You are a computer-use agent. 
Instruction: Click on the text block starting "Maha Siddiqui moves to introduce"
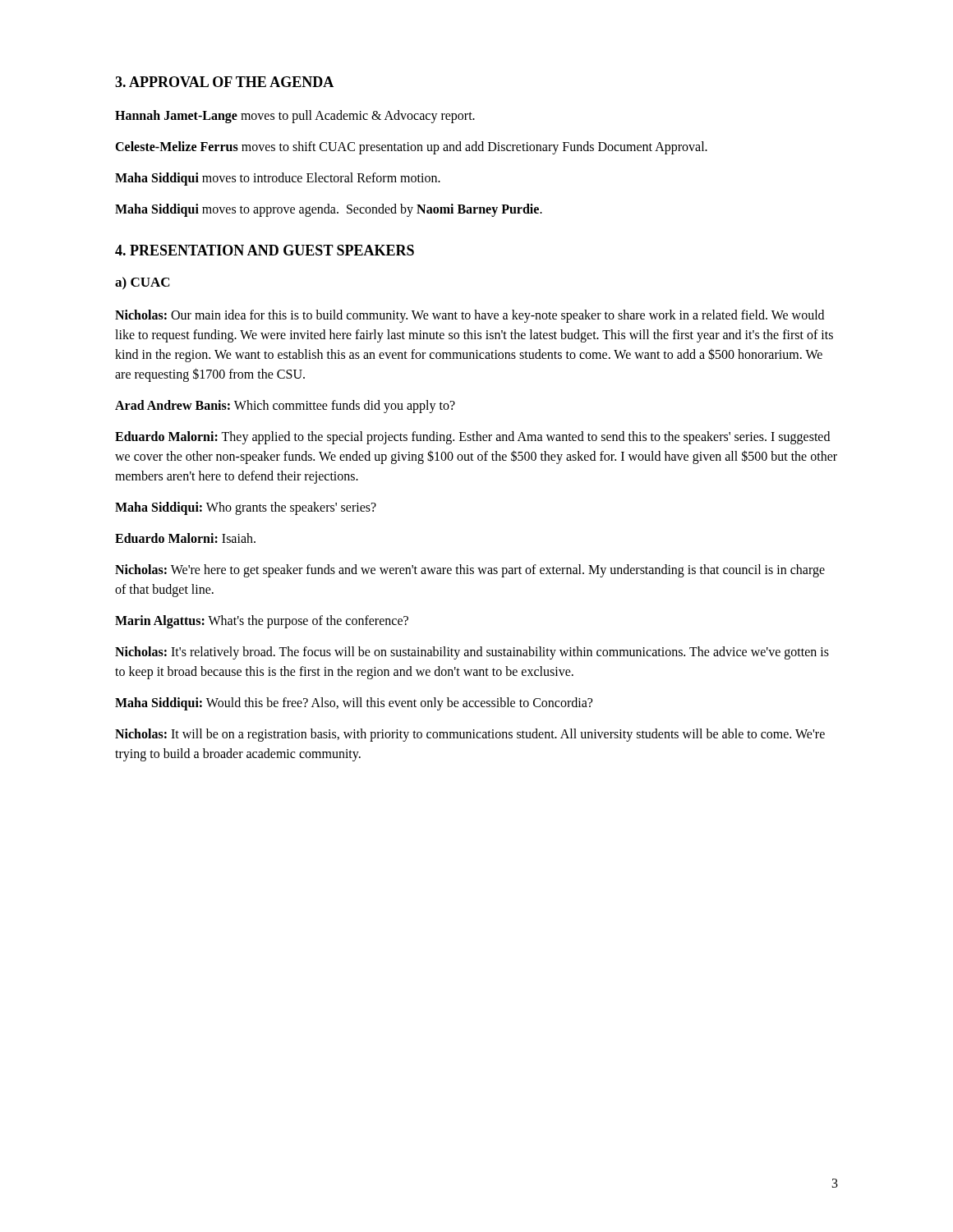pyautogui.click(x=278, y=178)
